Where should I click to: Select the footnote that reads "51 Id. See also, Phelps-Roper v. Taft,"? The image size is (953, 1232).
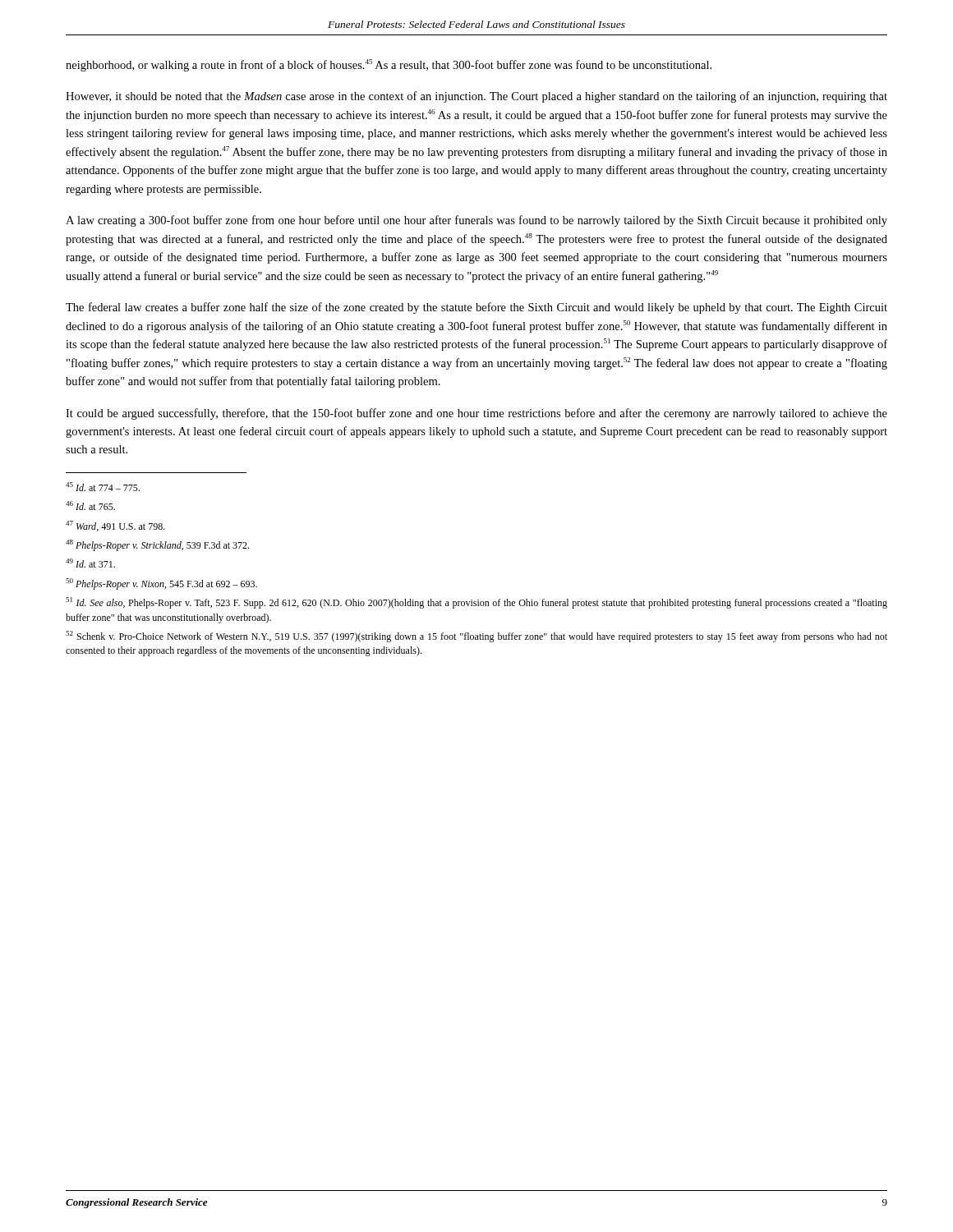pos(476,609)
